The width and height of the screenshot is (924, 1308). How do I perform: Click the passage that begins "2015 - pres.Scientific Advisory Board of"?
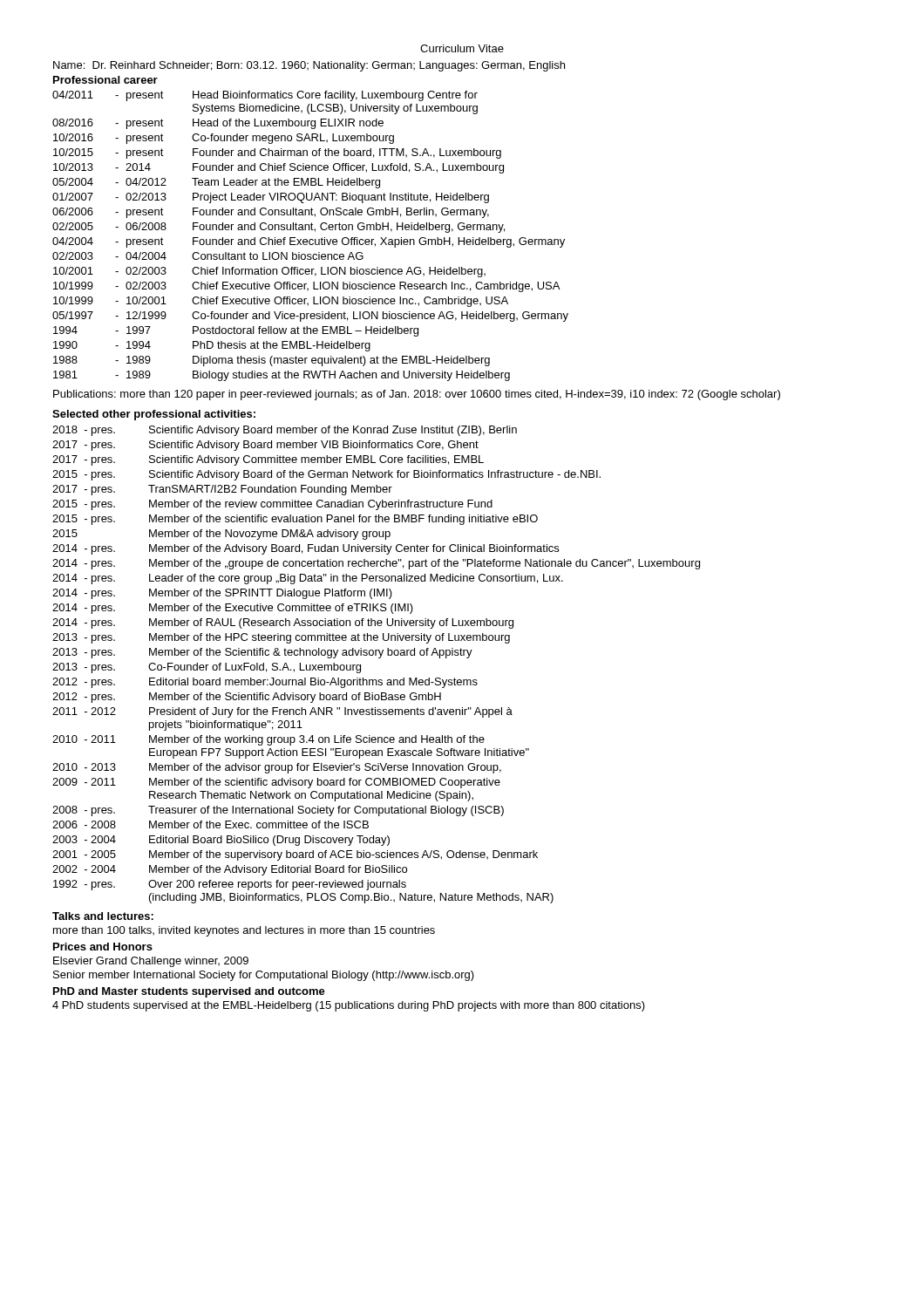462,474
